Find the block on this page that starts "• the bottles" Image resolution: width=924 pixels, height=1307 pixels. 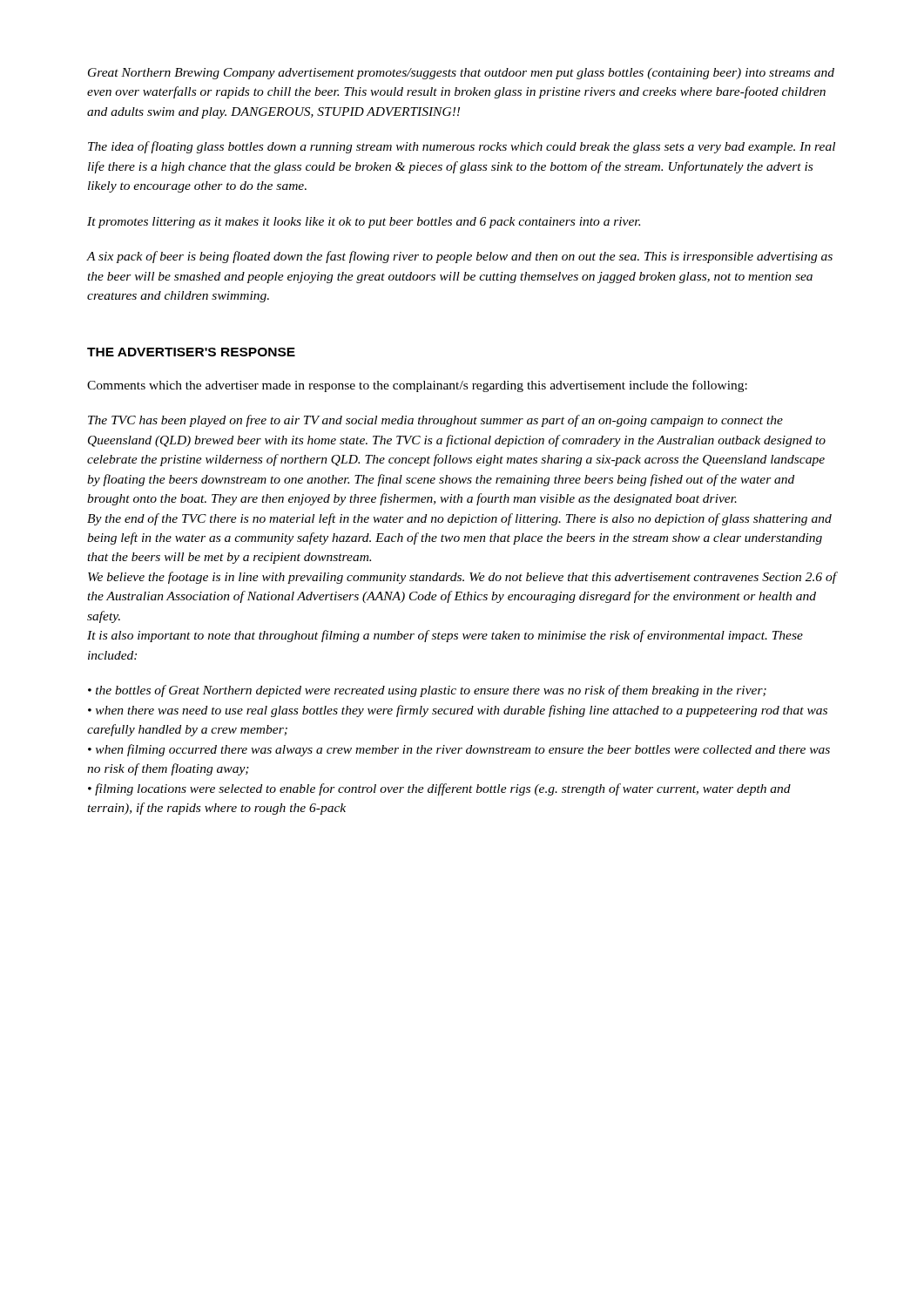click(427, 690)
